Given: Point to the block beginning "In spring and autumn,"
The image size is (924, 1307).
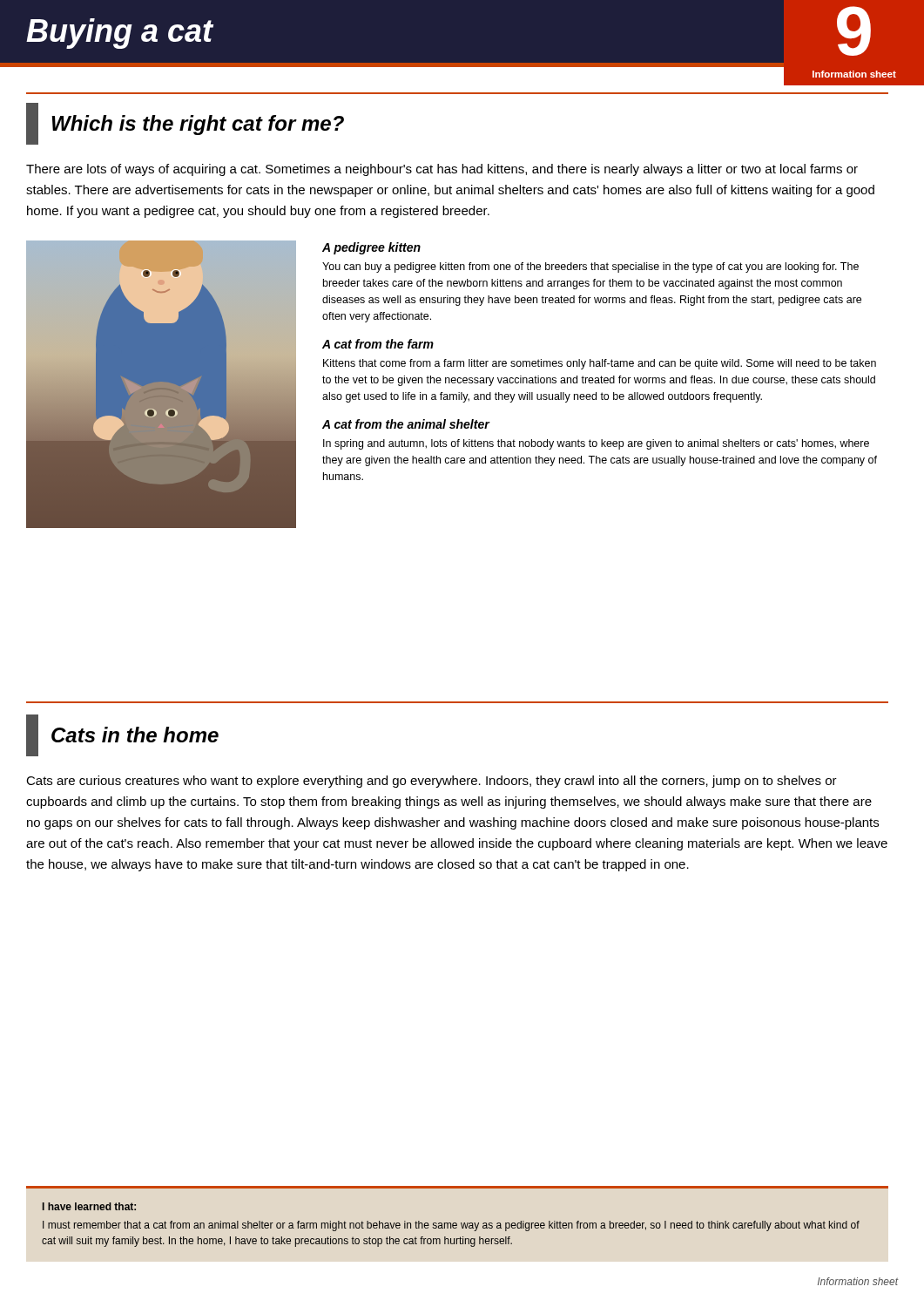Looking at the screenshot, I should point(600,460).
